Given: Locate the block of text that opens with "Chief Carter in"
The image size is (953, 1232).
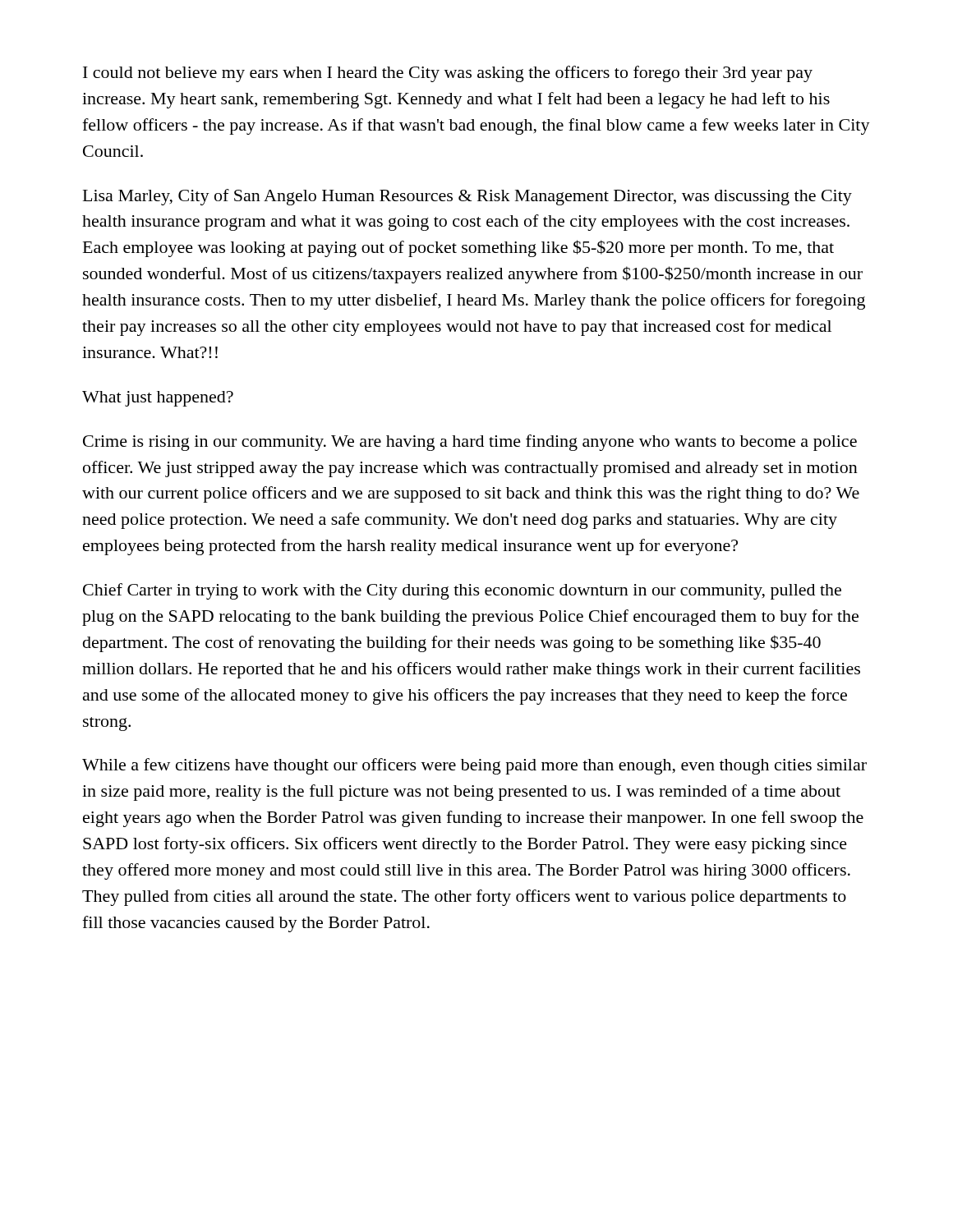Looking at the screenshot, I should point(471,655).
